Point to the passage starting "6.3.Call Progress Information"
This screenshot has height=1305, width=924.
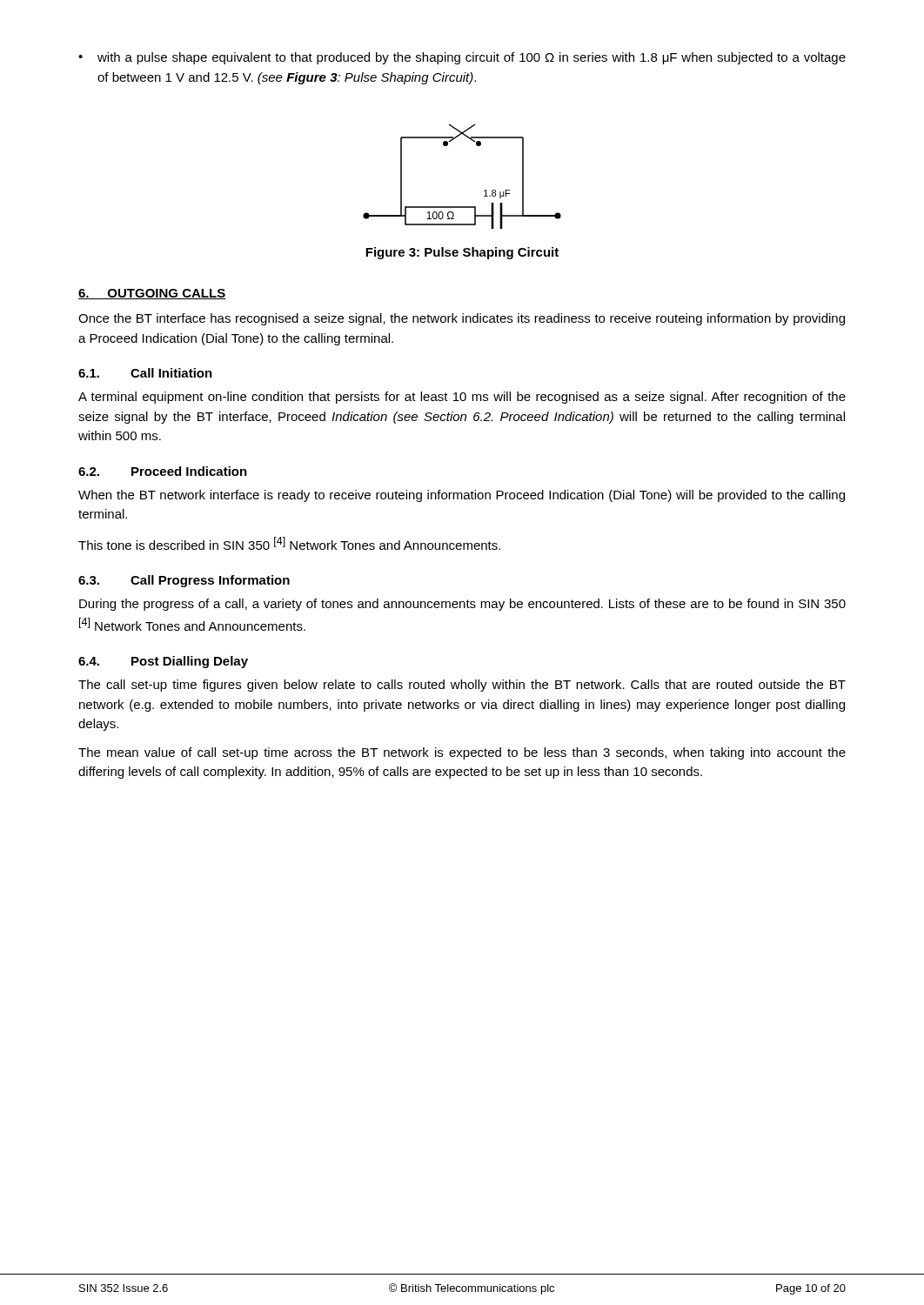coord(184,580)
